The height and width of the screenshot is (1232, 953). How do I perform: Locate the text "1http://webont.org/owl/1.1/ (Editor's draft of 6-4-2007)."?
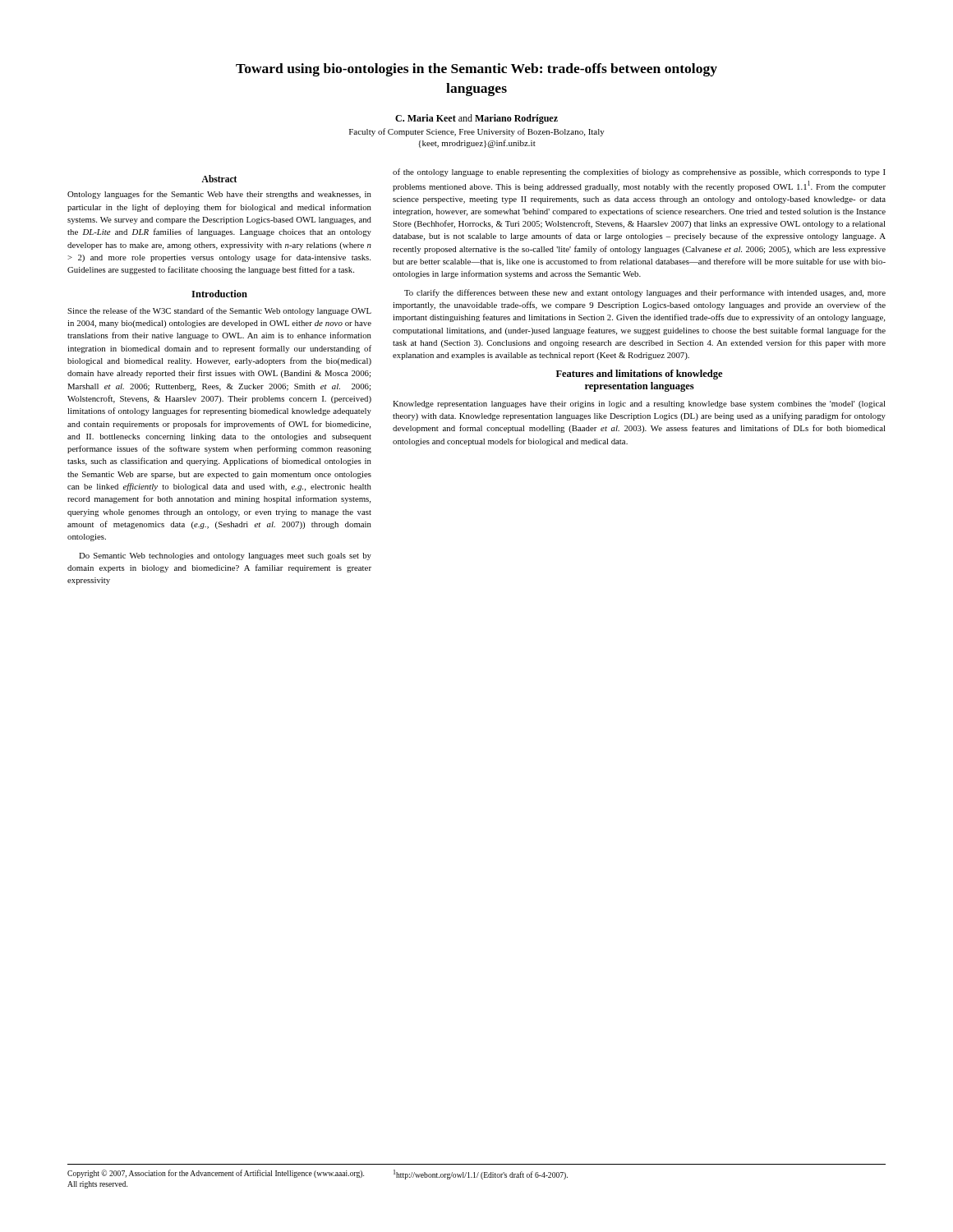(481, 1174)
